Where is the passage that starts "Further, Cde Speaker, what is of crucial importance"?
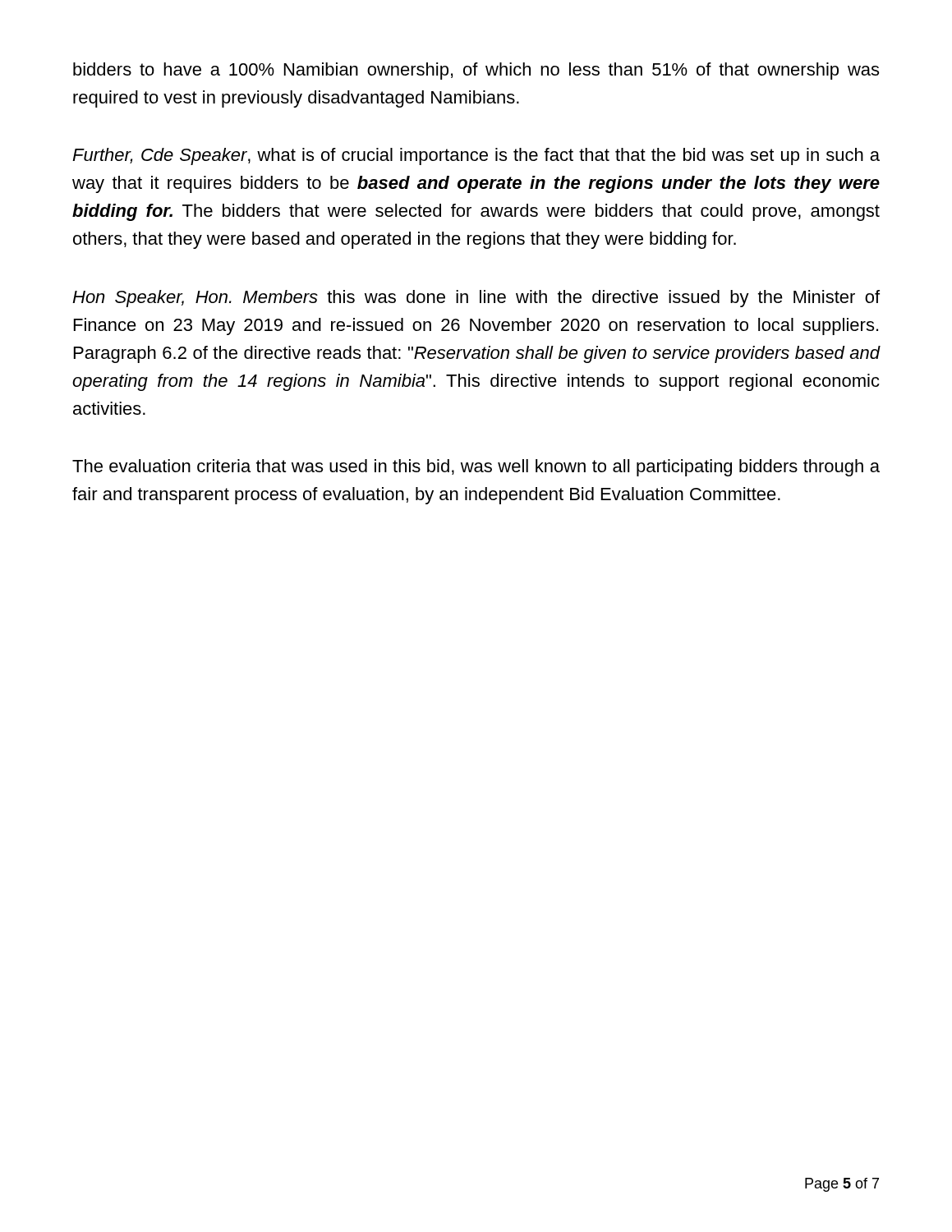This screenshot has width=952, height=1232. coord(476,197)
